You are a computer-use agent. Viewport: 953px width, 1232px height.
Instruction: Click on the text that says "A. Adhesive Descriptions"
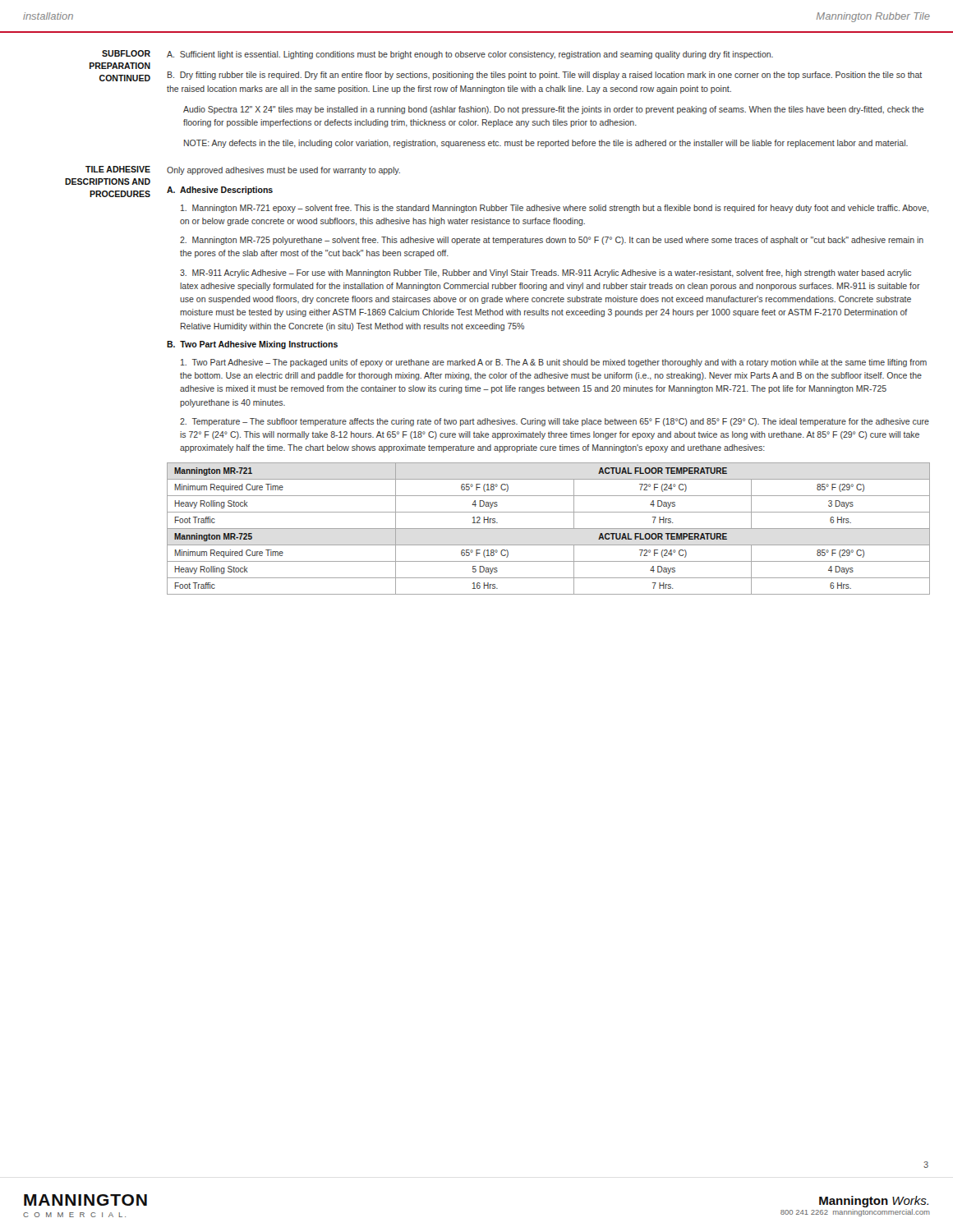pos(220,190)
